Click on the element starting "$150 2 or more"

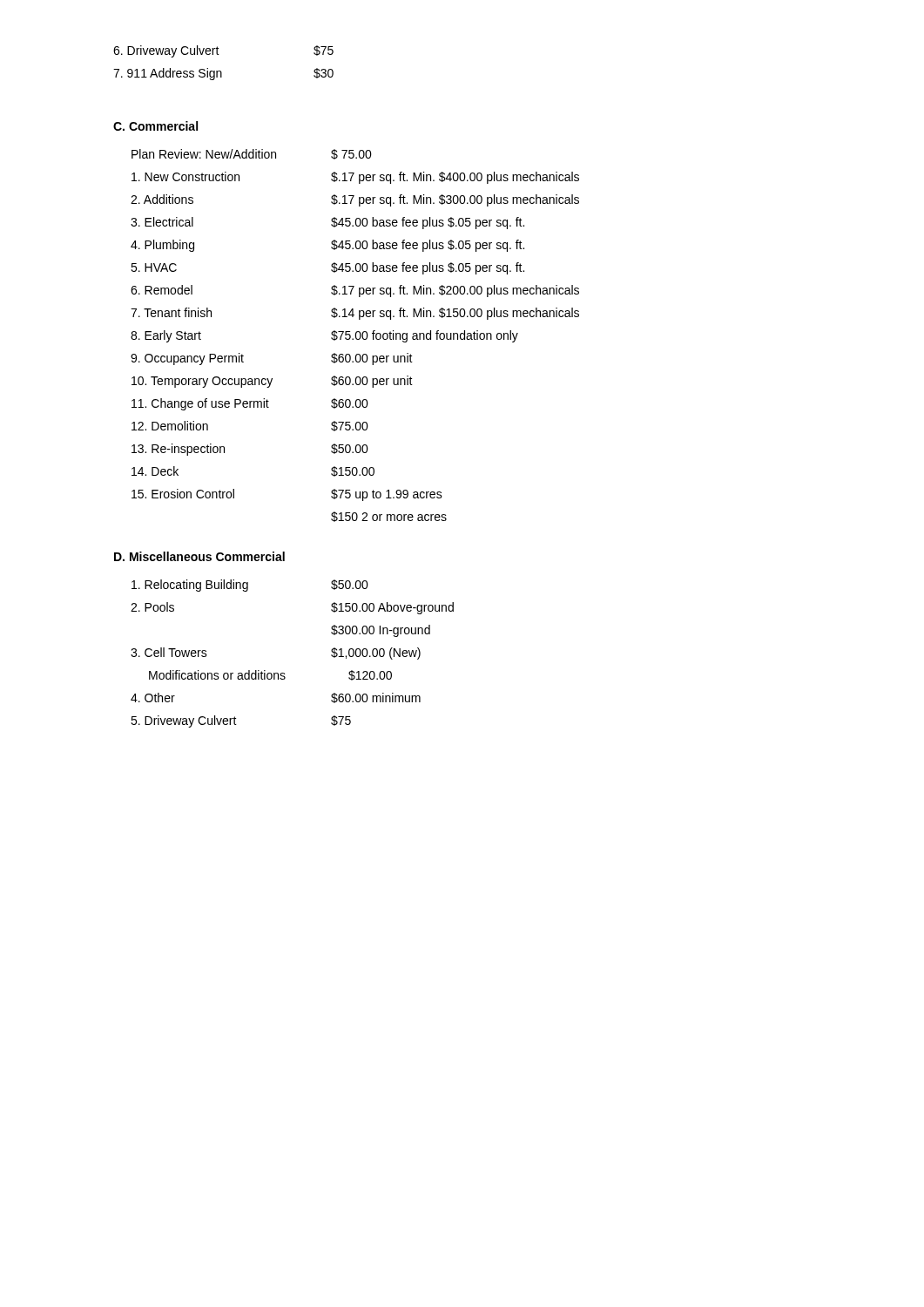[x=389, y=517]
